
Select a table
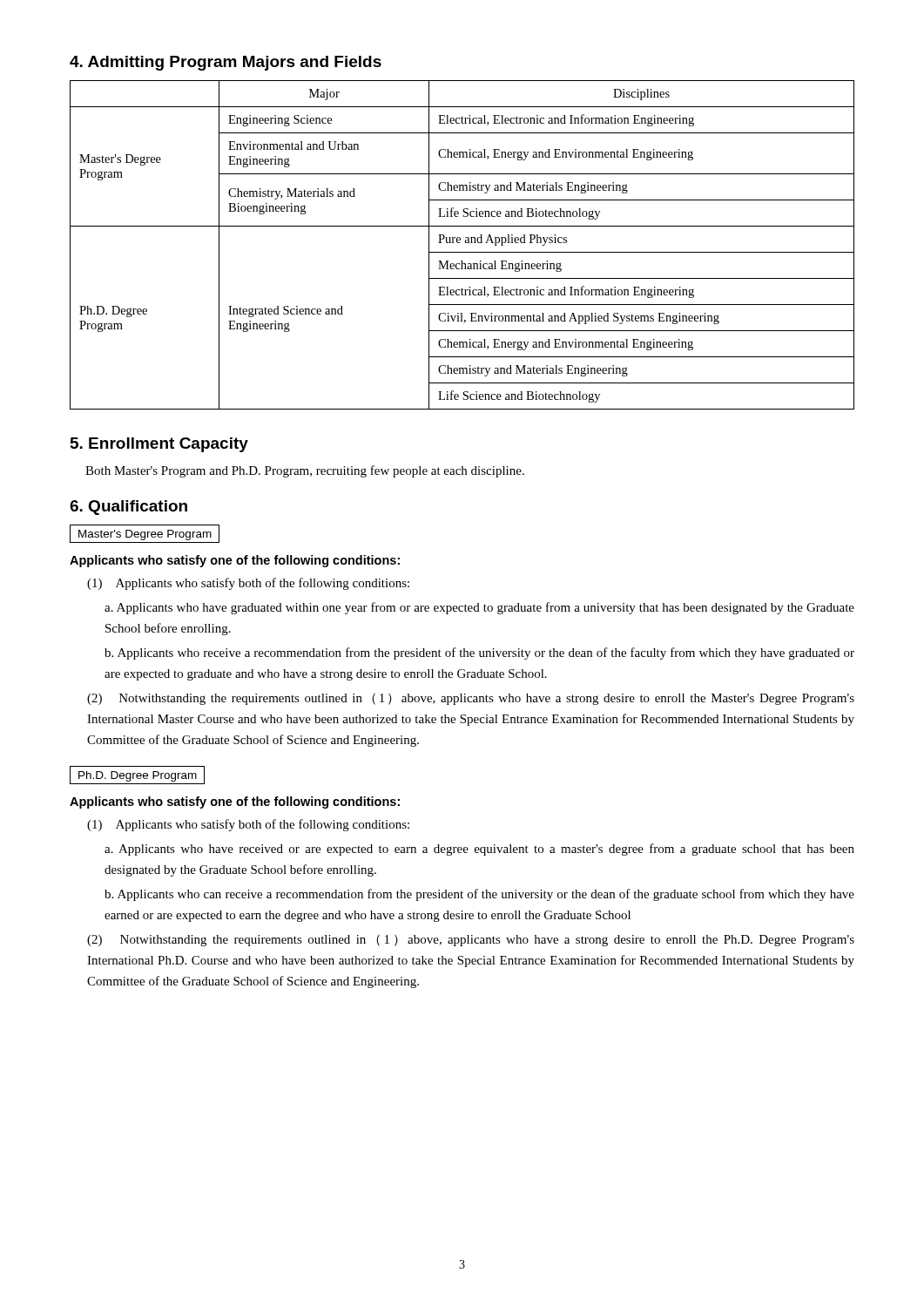(462, 245)
